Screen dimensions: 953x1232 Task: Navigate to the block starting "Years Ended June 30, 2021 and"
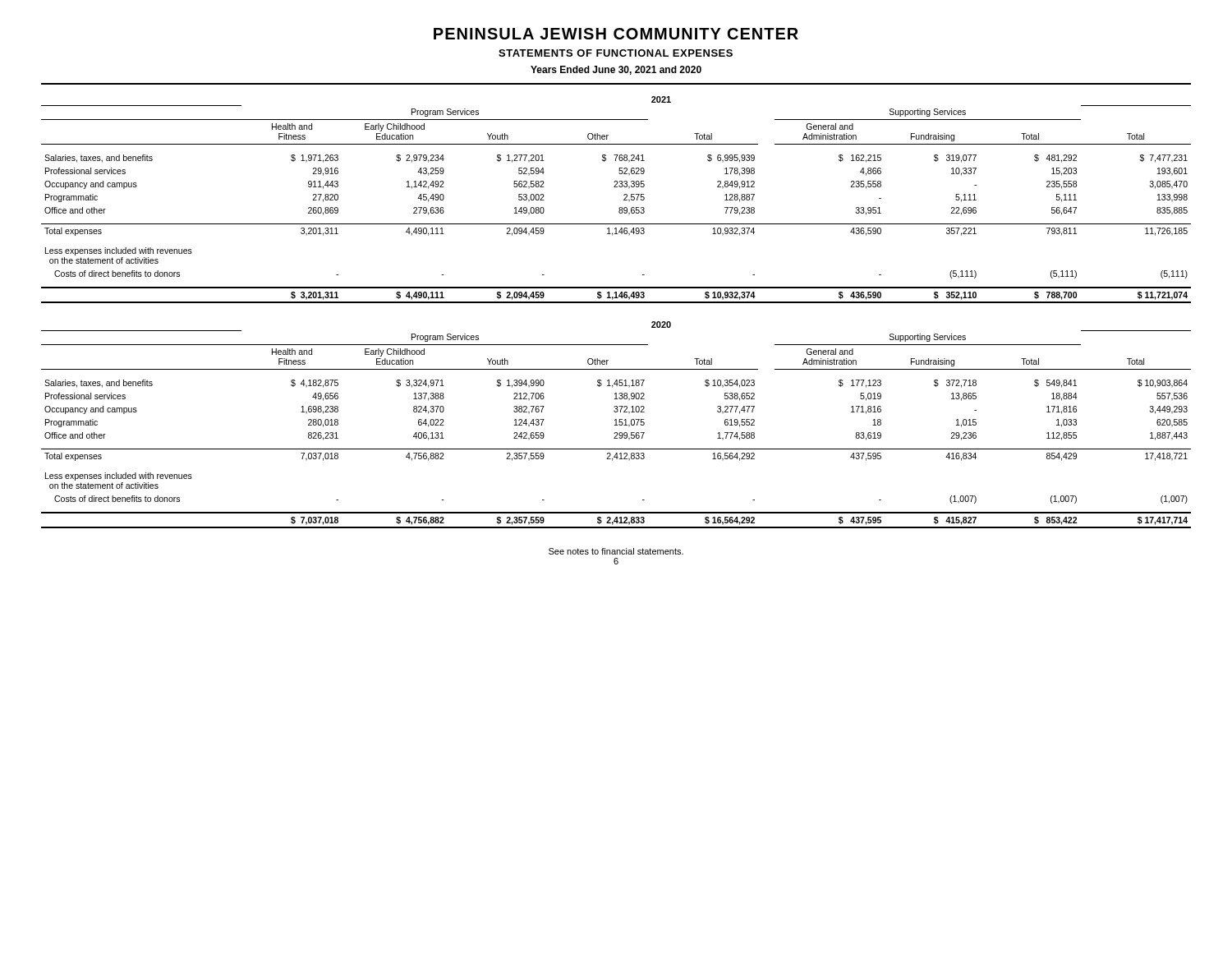[x=616, y=70]
